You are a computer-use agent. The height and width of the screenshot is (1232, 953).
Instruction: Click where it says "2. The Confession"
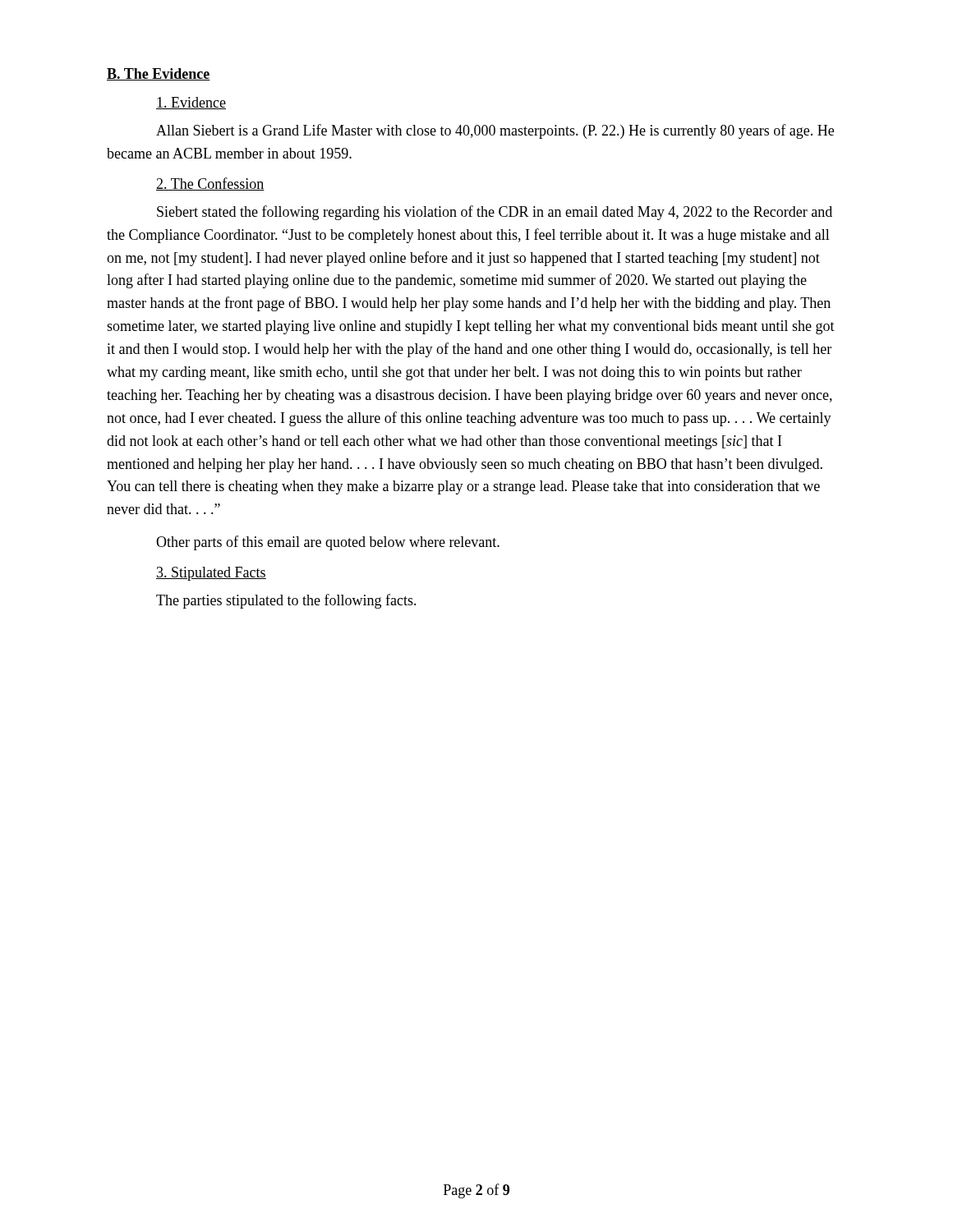click(x=210, y=184)
